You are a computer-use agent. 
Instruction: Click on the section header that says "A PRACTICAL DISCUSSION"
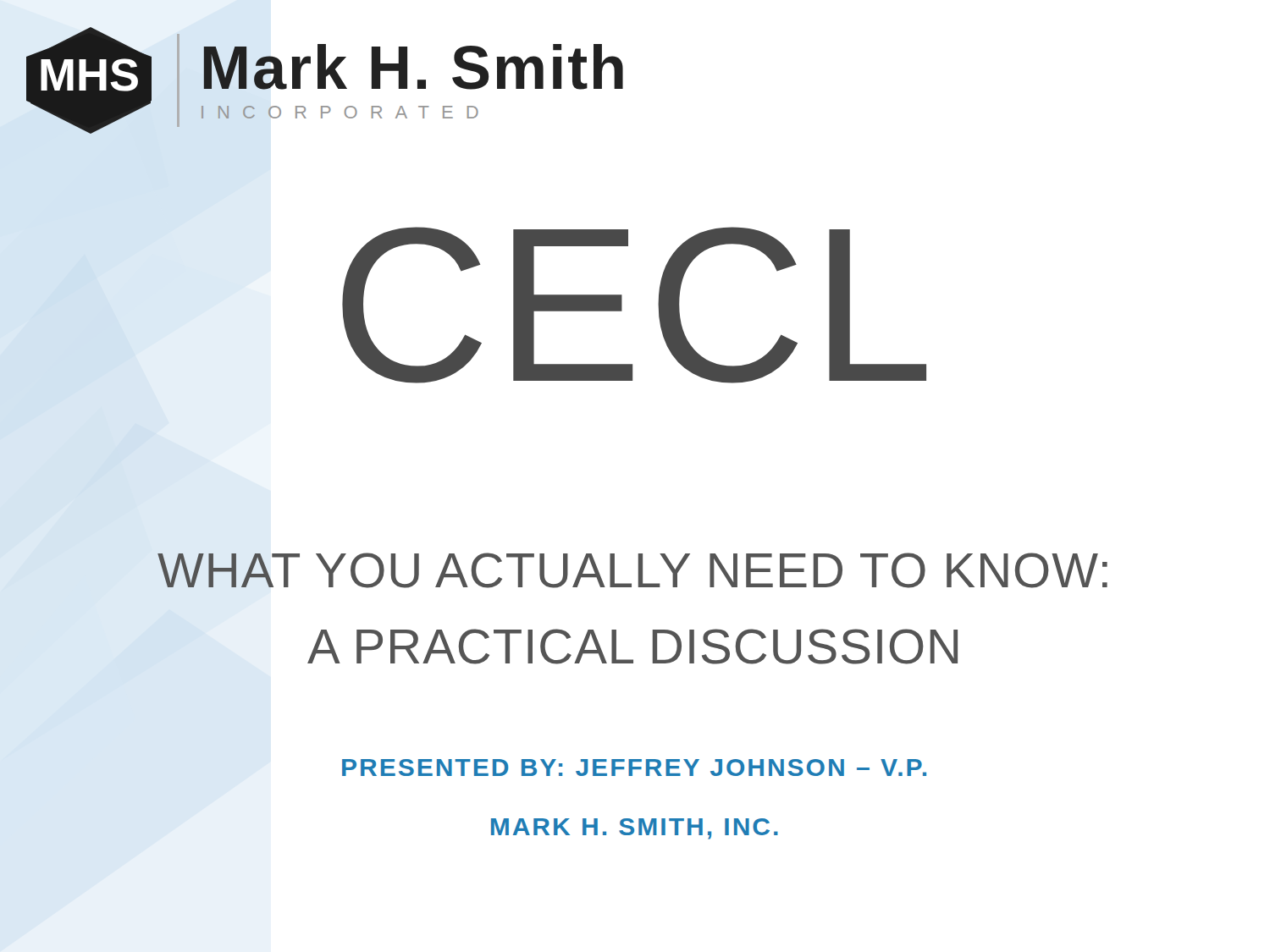point(635,646)
